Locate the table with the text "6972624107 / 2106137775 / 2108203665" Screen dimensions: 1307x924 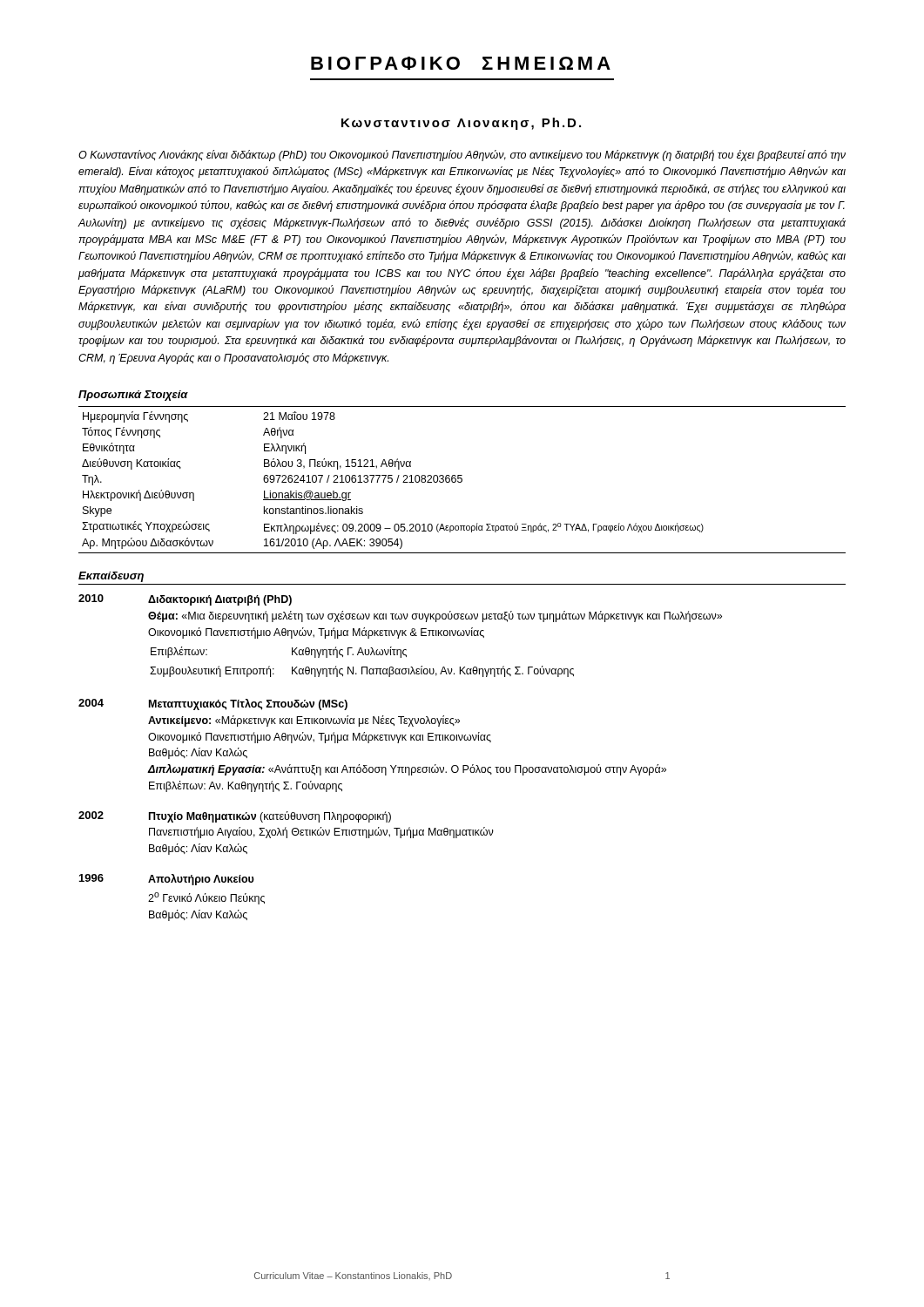462,480
